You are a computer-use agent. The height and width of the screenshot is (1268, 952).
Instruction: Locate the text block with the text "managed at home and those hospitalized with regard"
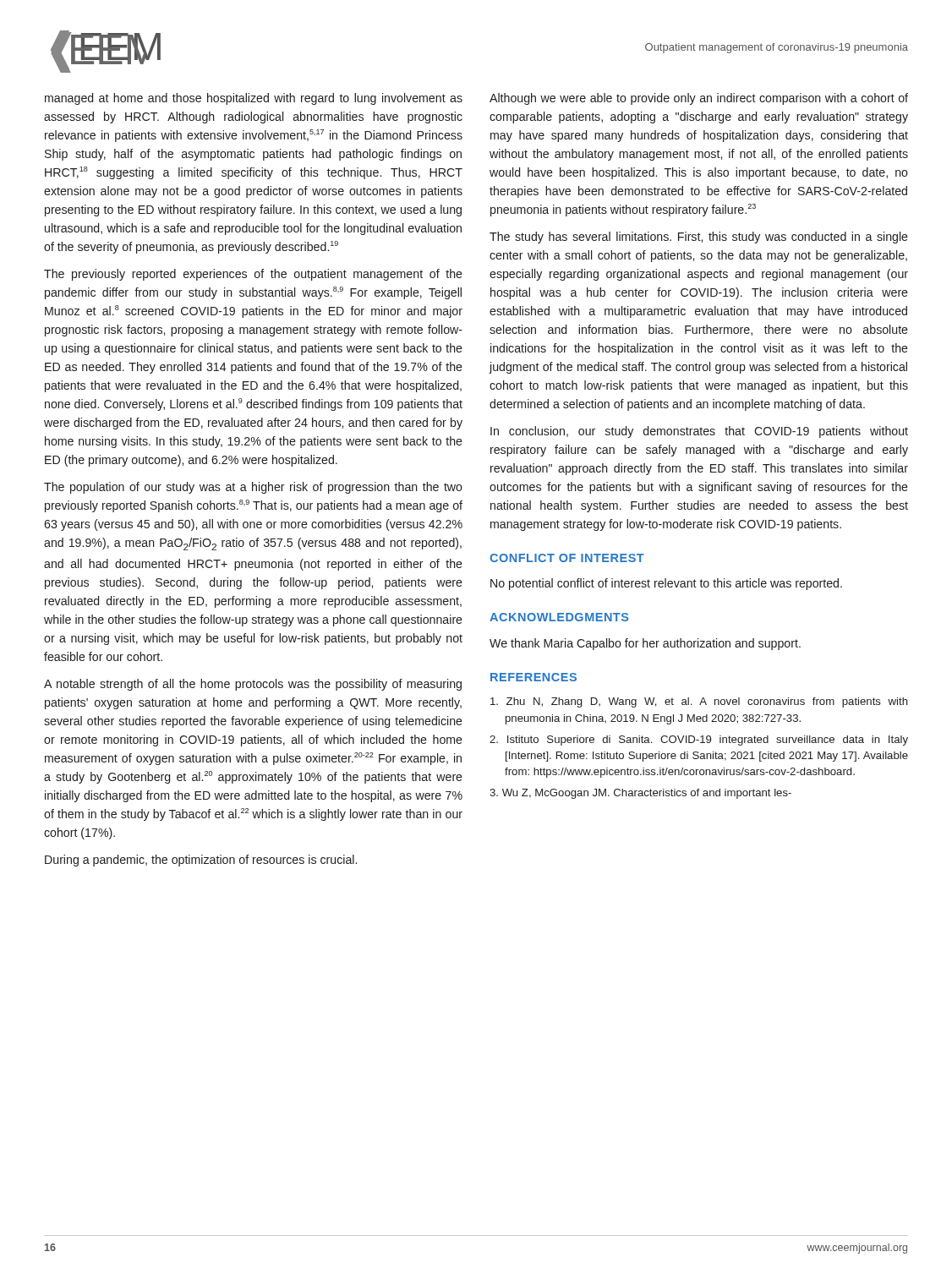(x=253, y=172)
